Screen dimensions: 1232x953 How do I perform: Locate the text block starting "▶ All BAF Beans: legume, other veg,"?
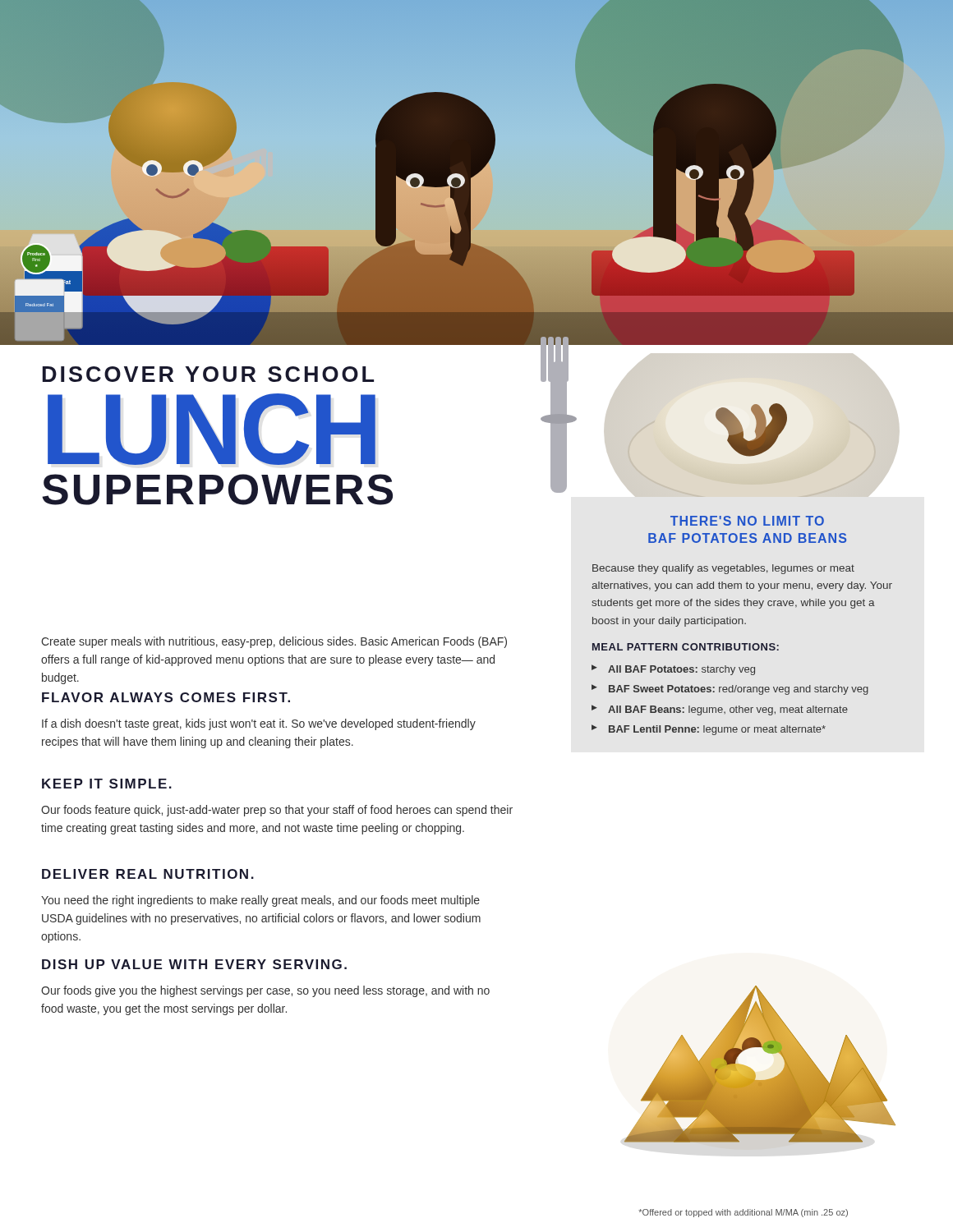click(x=720, y=709)
